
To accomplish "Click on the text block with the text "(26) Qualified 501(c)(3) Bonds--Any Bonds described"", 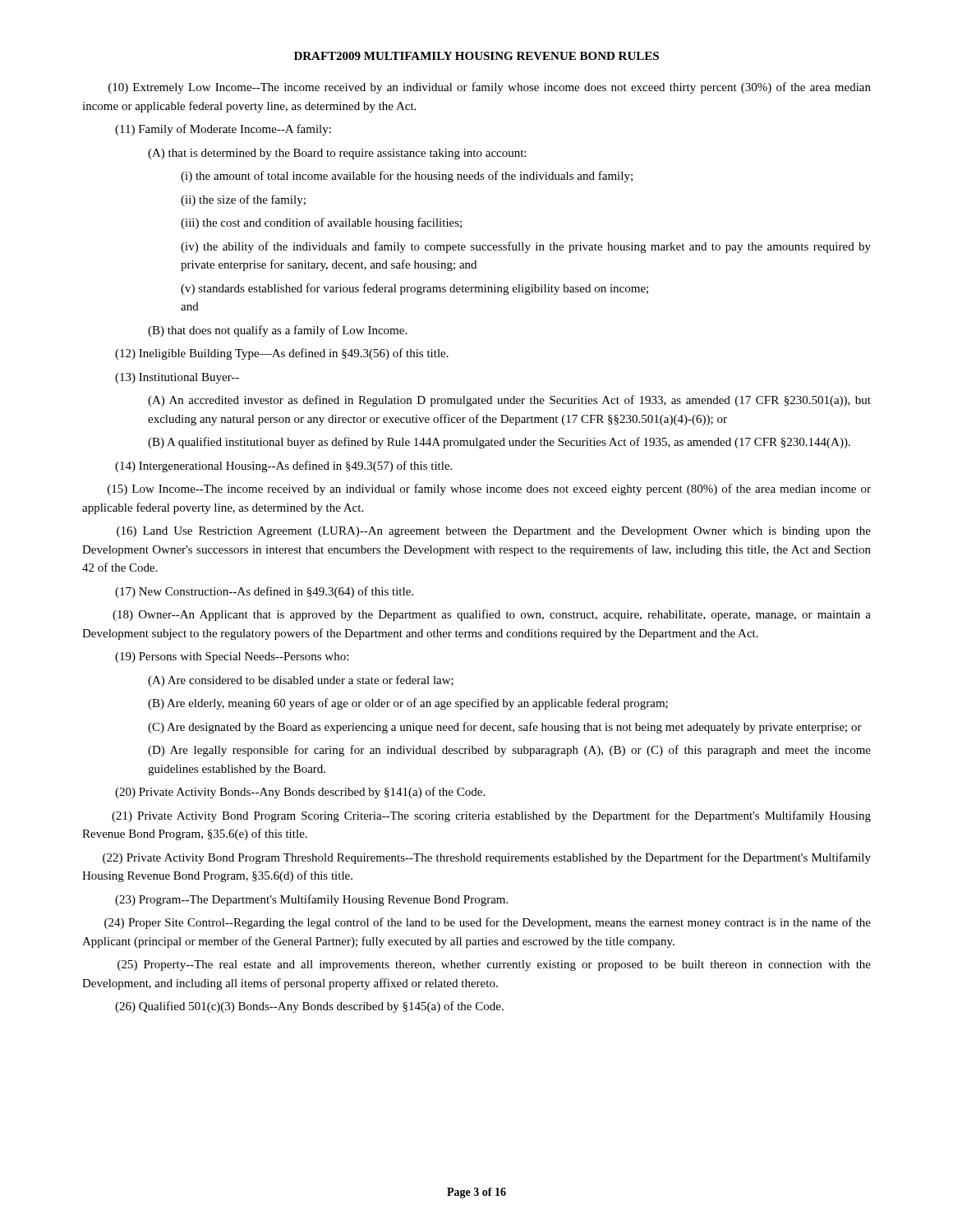I will [310, 1006].
